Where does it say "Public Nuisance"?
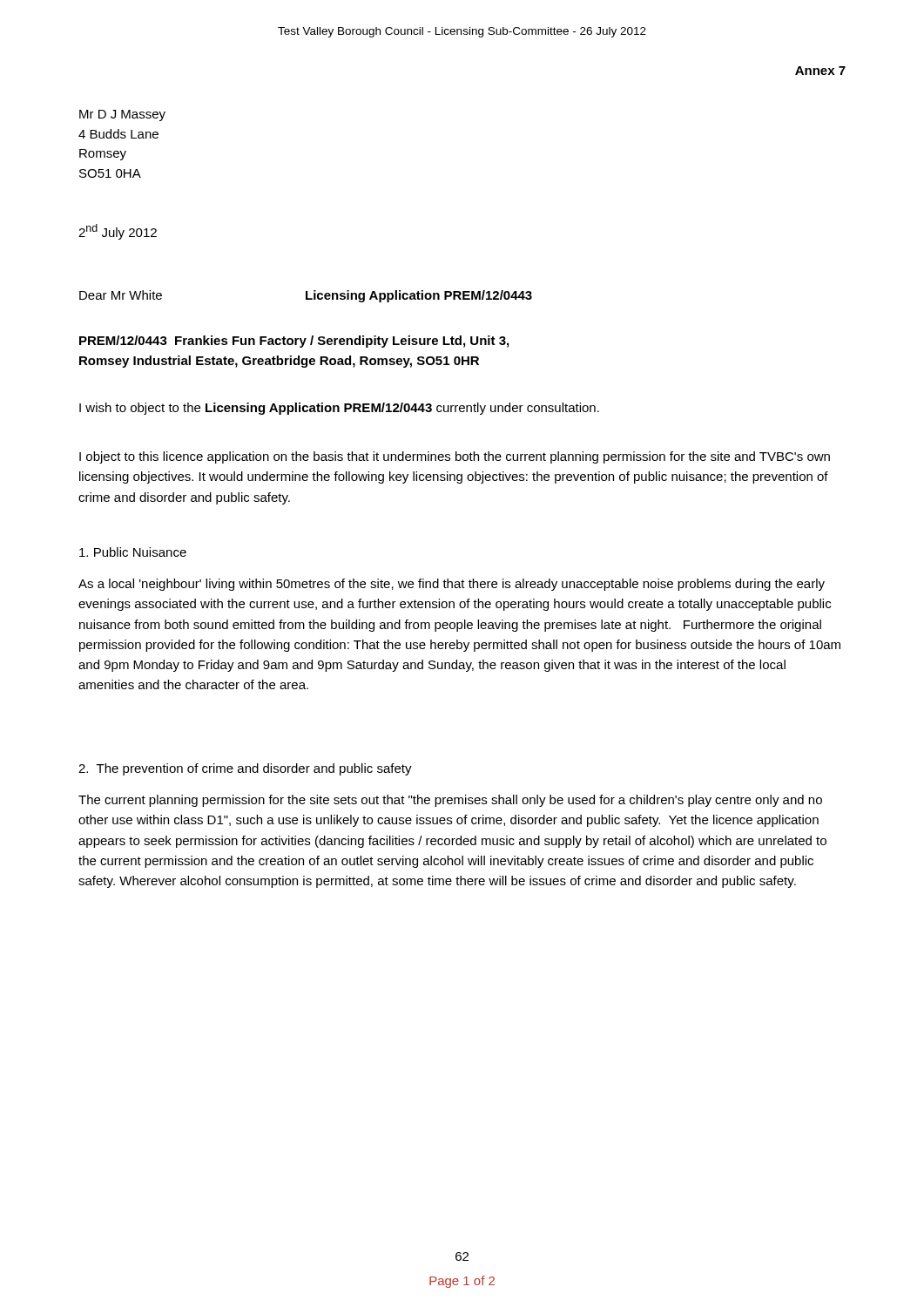This screenshot has width=924, height=1307. click(x=132, y=552)
